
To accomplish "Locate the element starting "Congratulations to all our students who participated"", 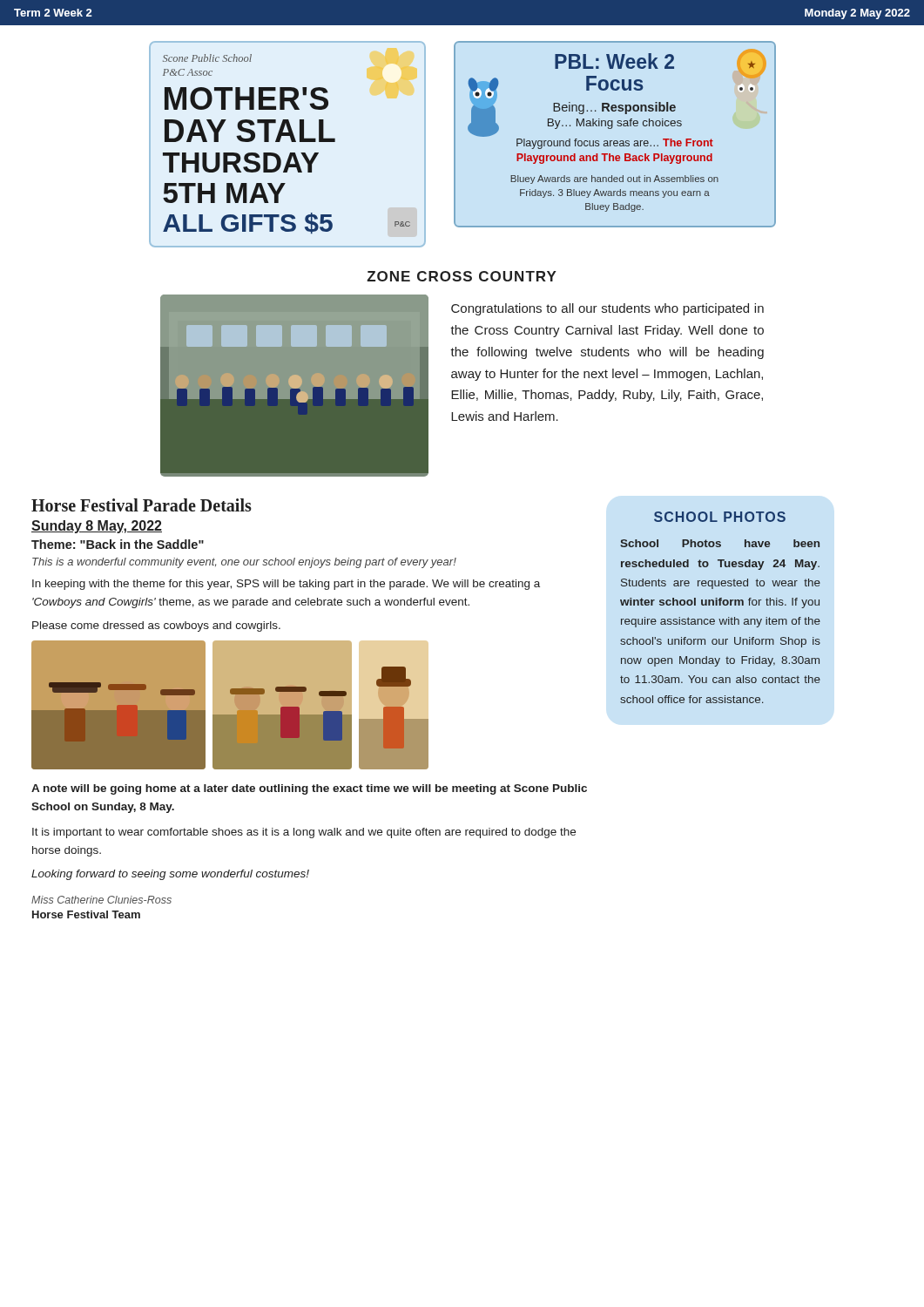I will [607, 362].
